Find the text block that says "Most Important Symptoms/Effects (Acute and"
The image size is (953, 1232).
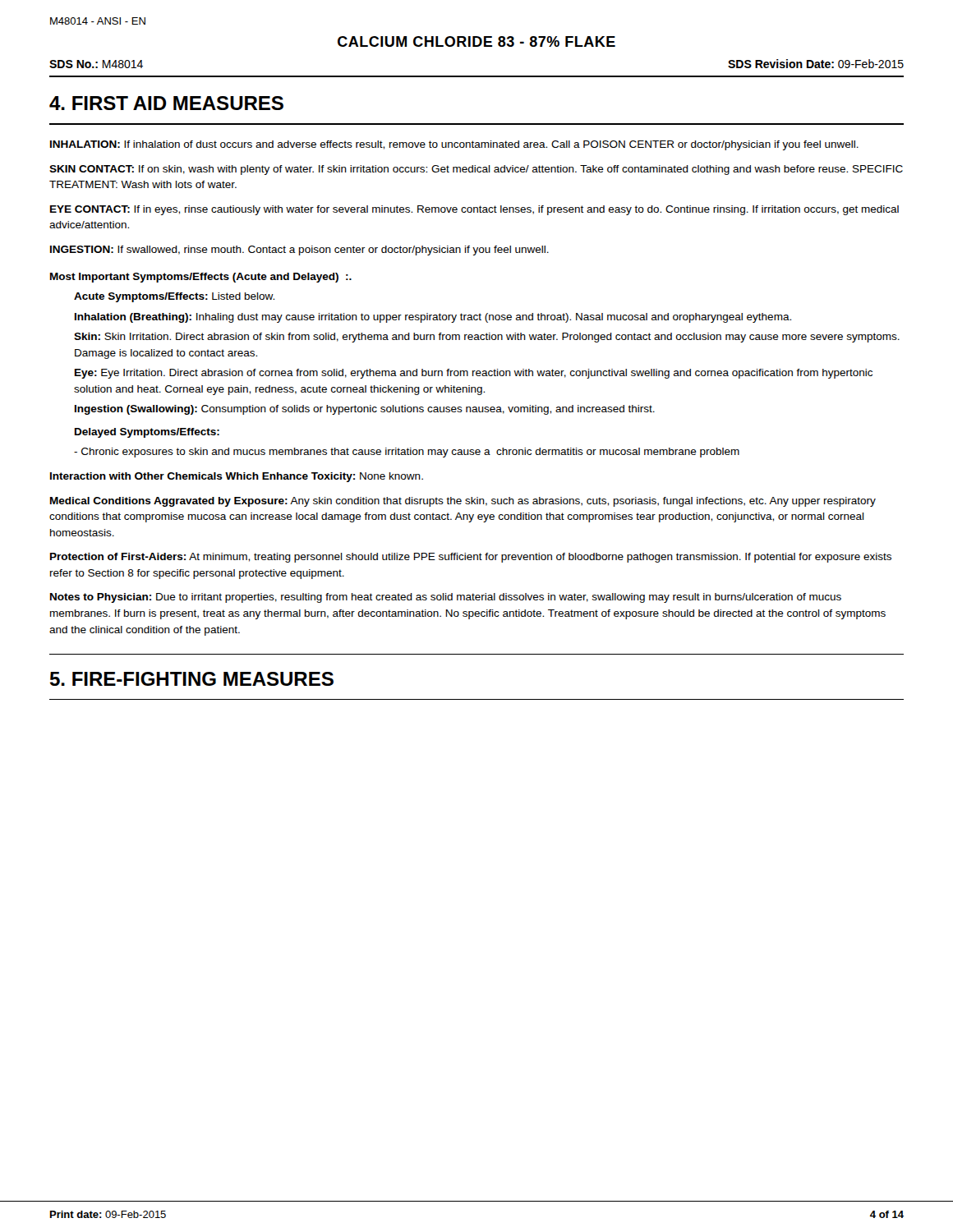point(201,277)
